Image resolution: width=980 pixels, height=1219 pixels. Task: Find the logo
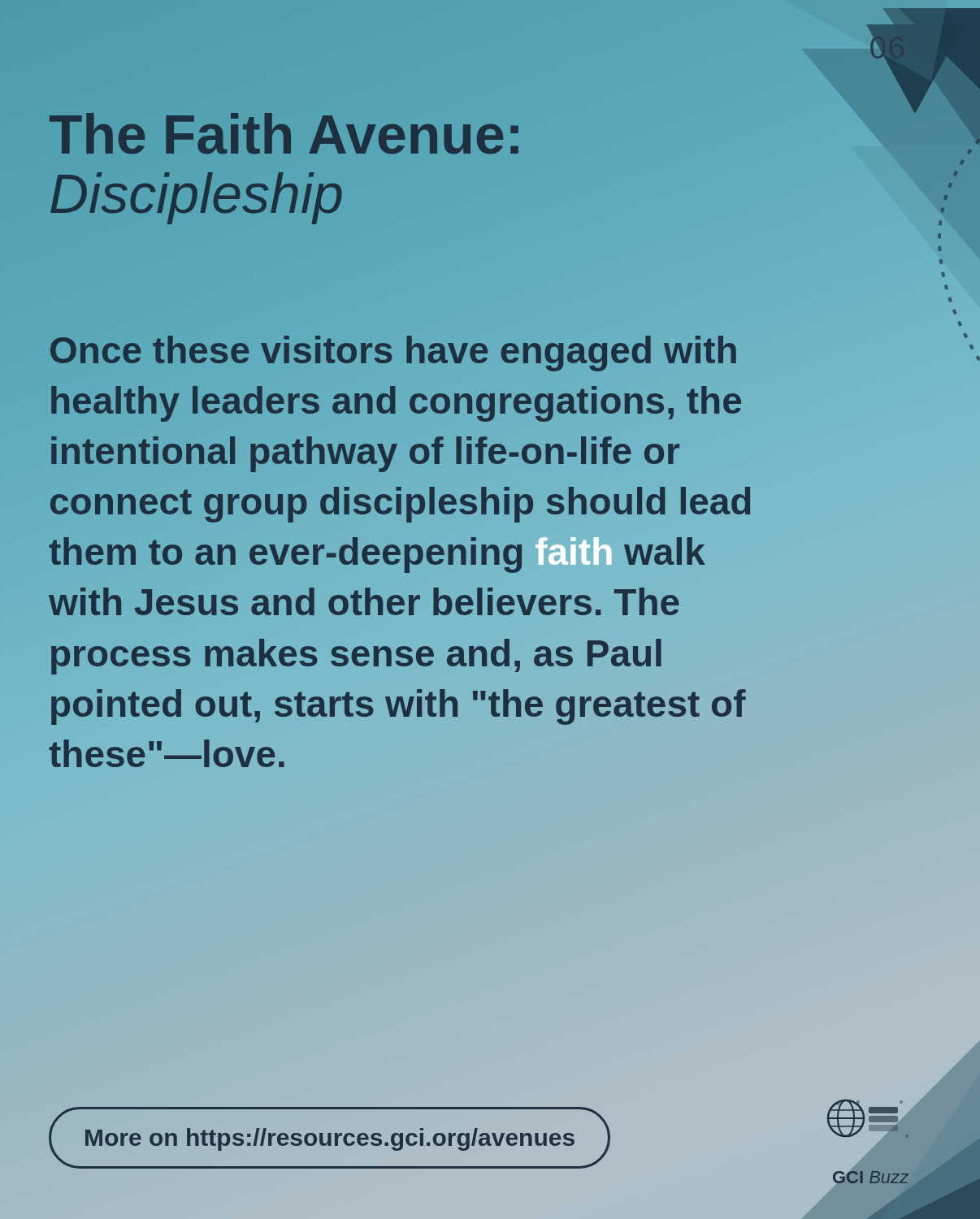870,1142
